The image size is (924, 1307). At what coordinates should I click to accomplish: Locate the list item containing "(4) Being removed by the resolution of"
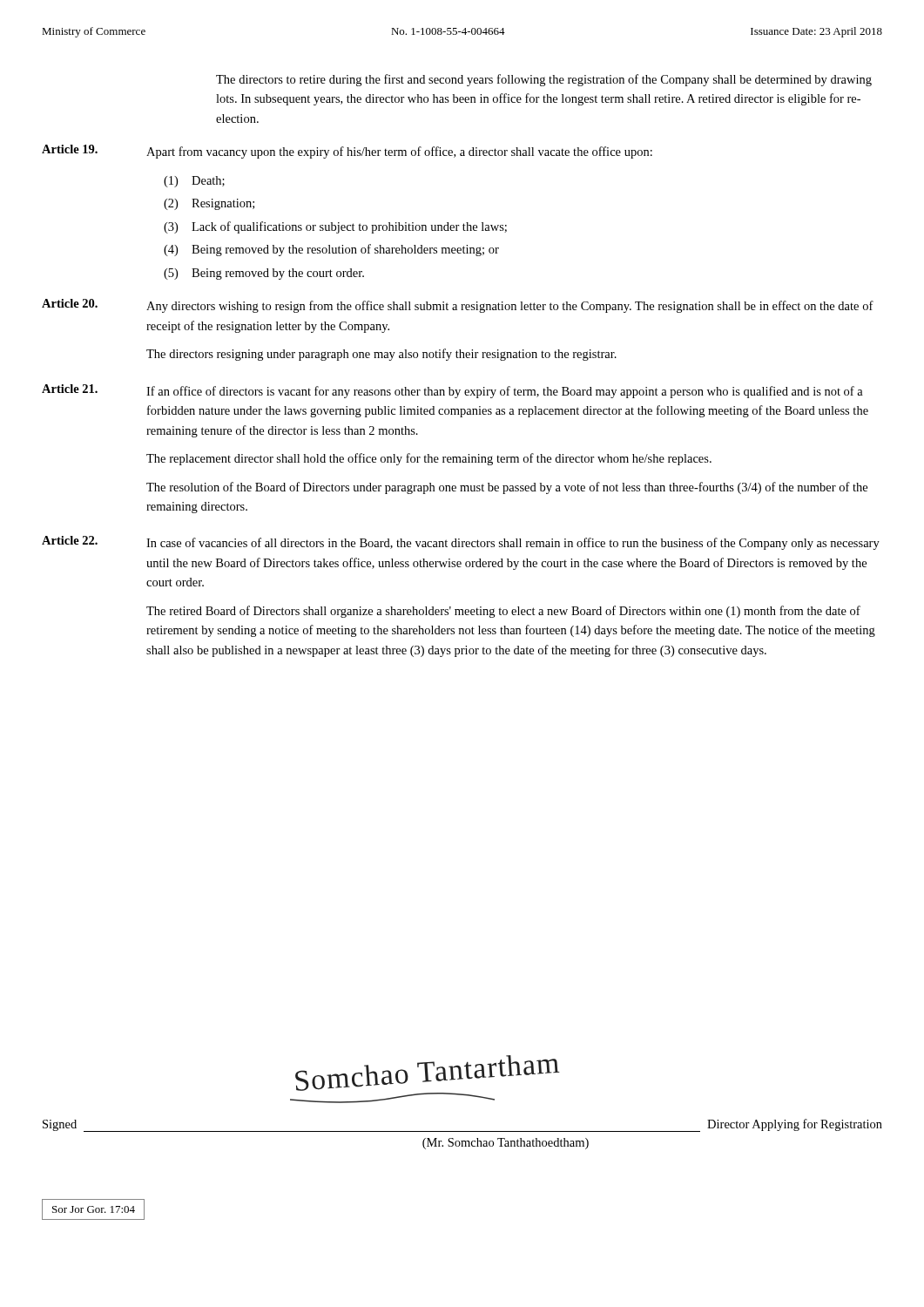331,250
